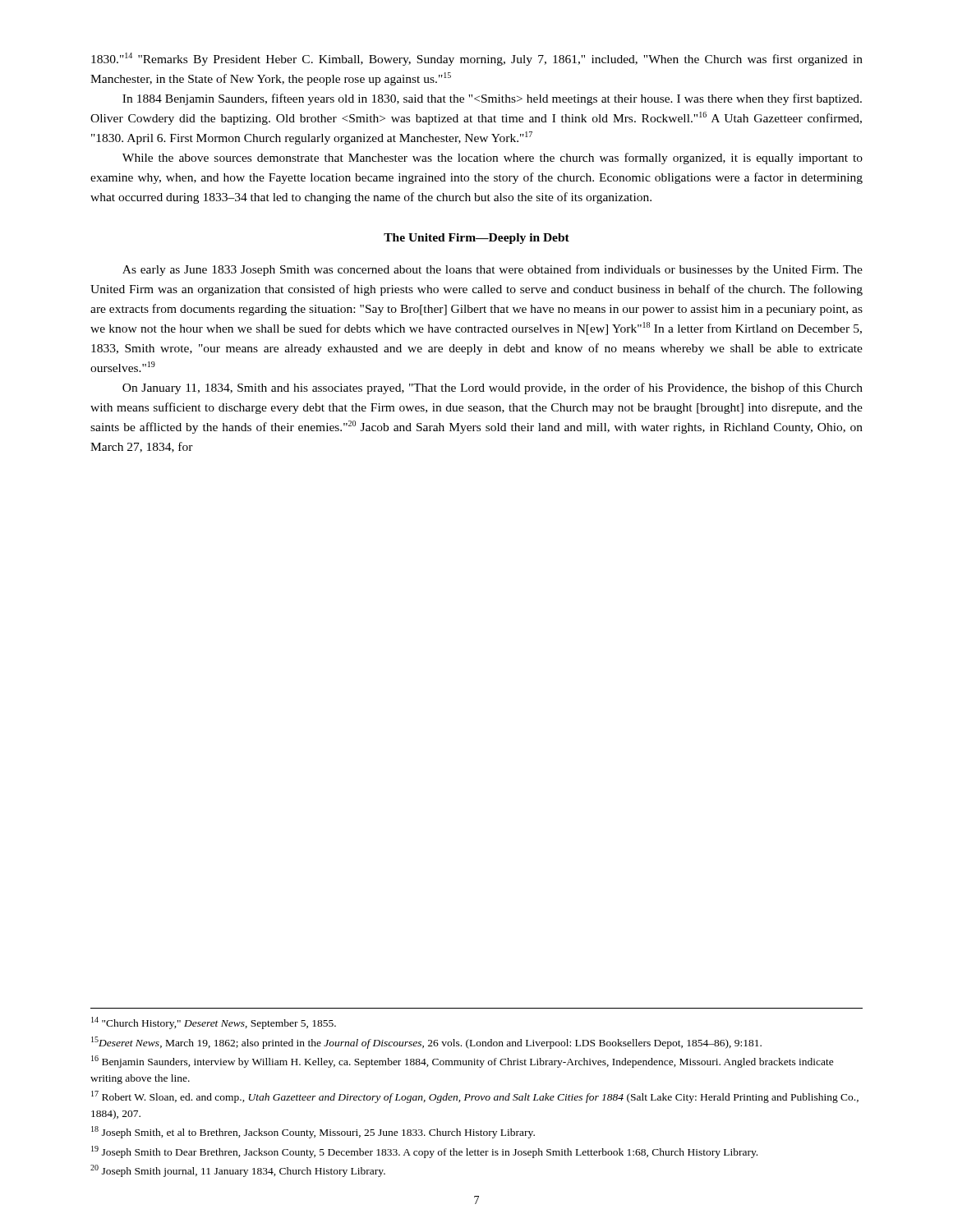
Task: Click the passage that begins "20 Joseph Smith journal, 11 January 1834,"
Action: [x=238, y=1171]
